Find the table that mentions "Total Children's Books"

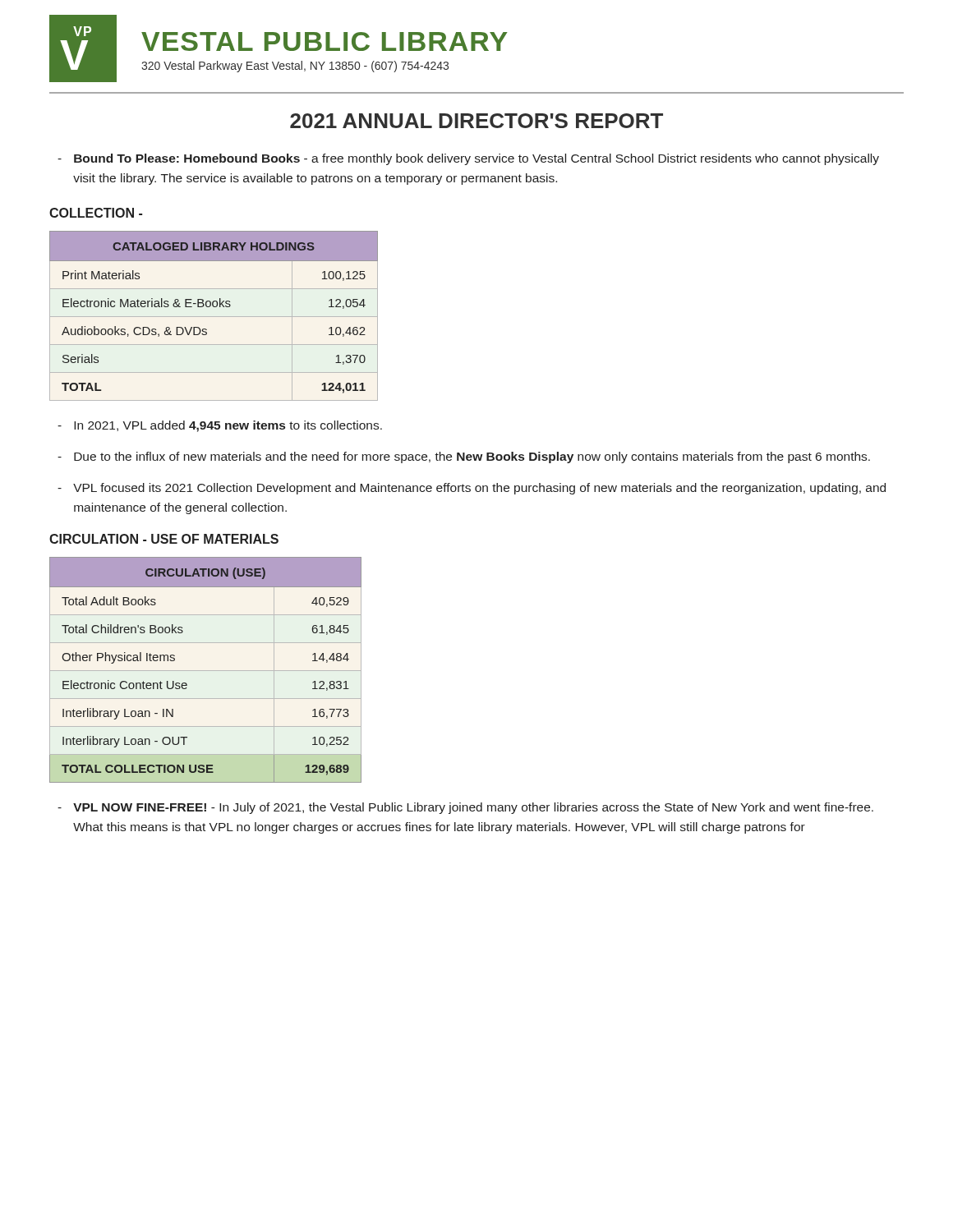click(476, 670)
